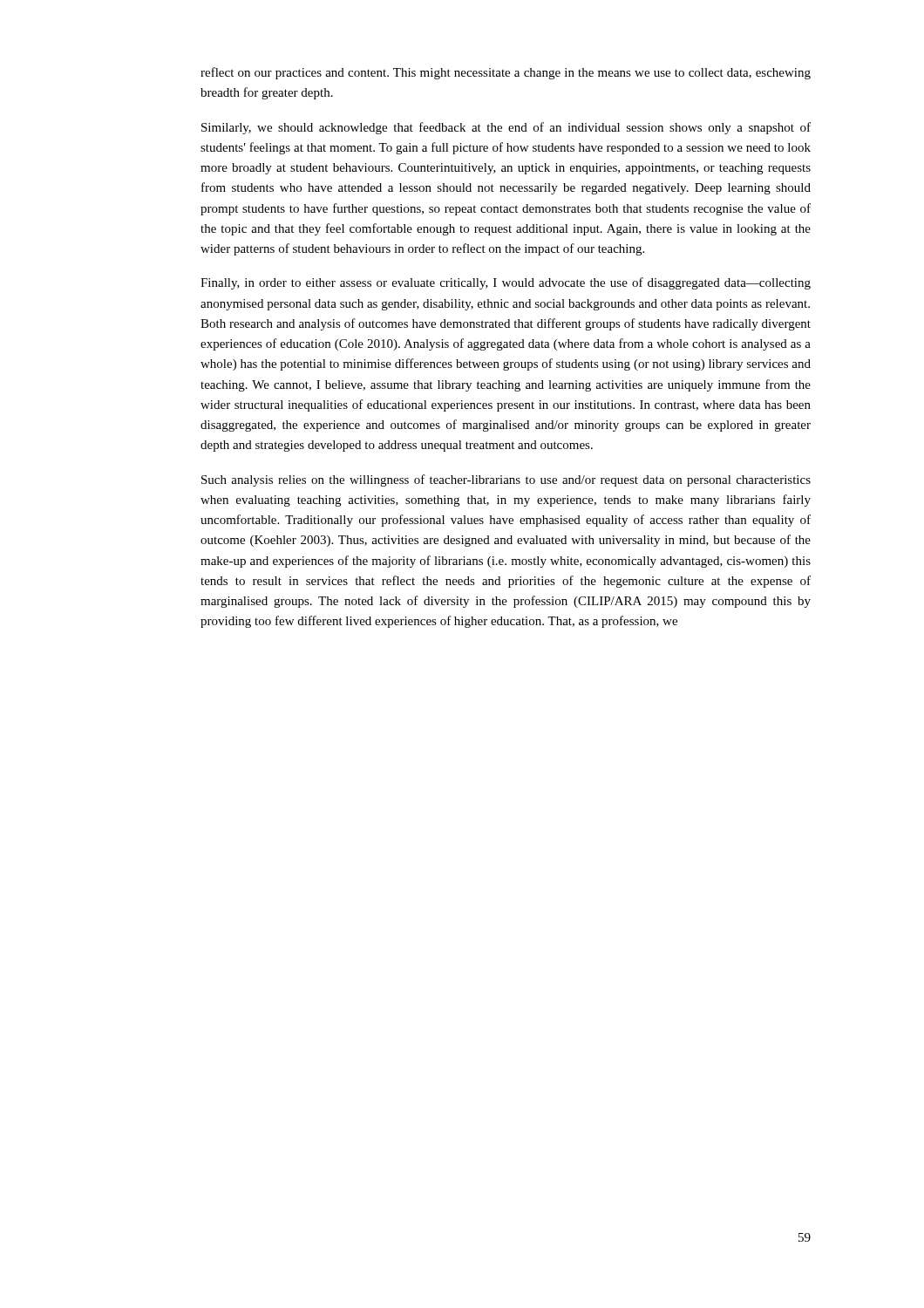Select the text block that says "Such analysis relies on"
This screenshot has width=924, height=1308.
click(506, 550)
